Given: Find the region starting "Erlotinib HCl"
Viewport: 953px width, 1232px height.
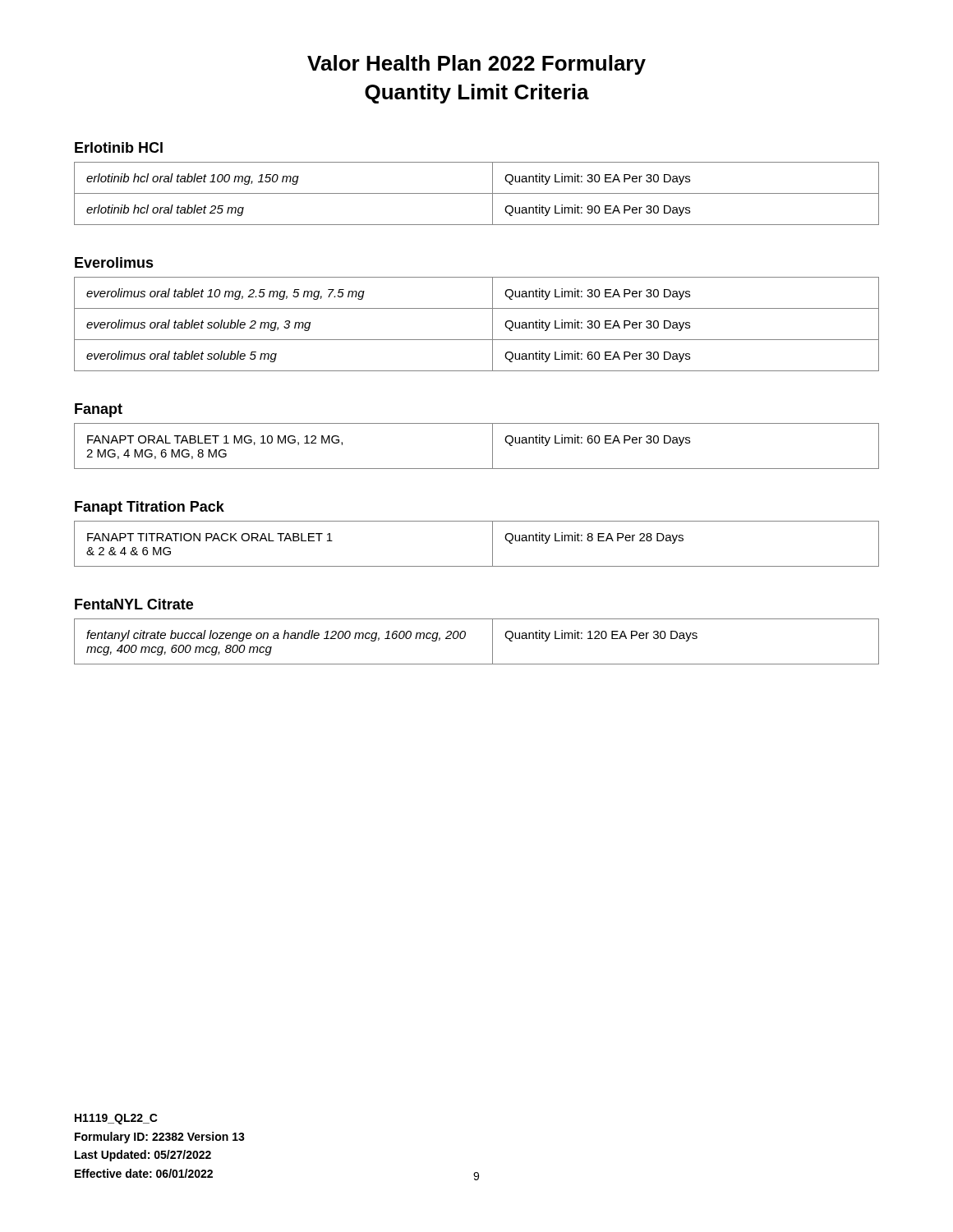Looking at the screenshot, I should click(x=119, y=148).
